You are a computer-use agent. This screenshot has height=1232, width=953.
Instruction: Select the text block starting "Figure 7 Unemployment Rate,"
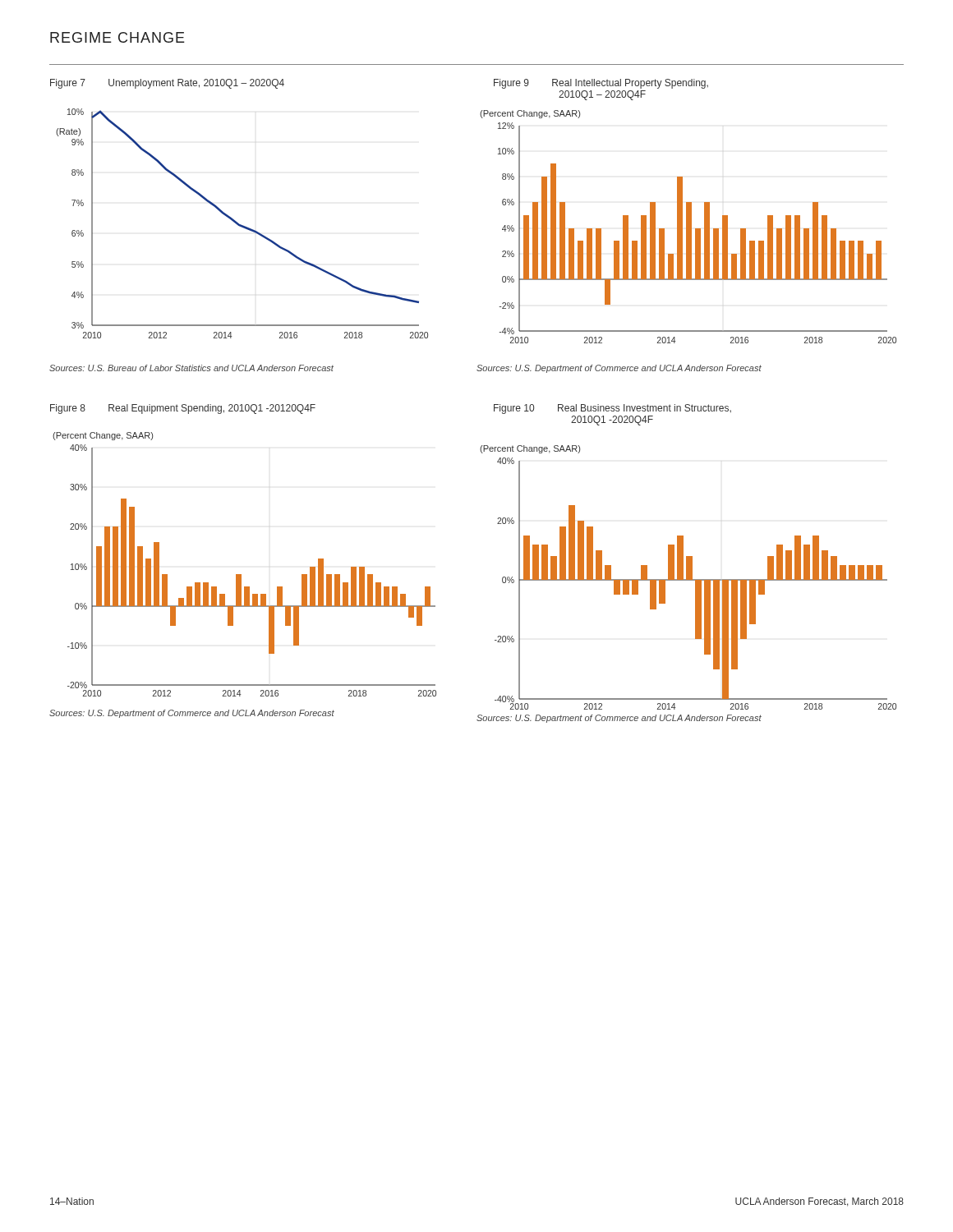coord(167,83)
